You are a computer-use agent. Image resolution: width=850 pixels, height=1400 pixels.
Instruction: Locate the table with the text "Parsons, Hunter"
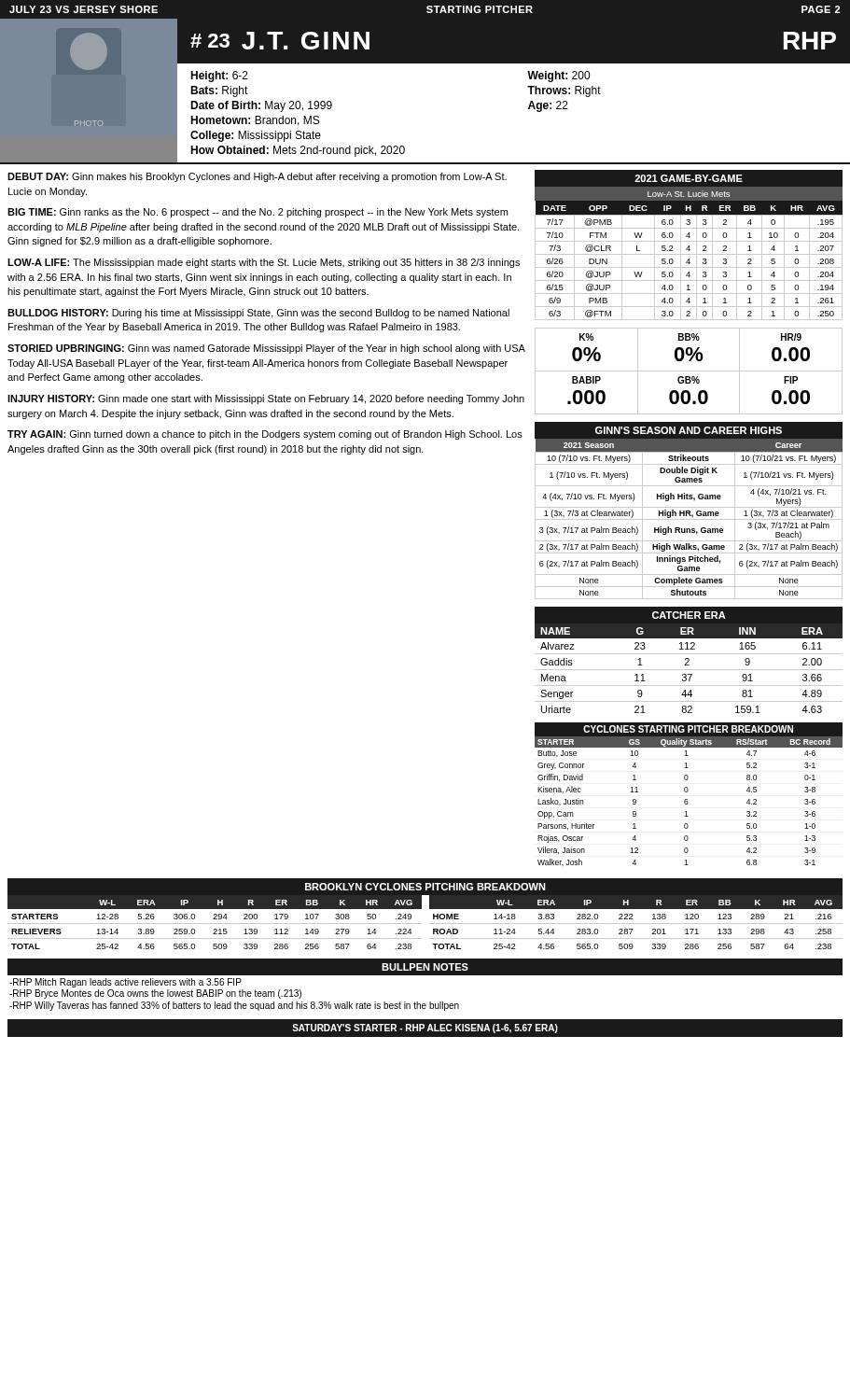[x=689, y=802]
